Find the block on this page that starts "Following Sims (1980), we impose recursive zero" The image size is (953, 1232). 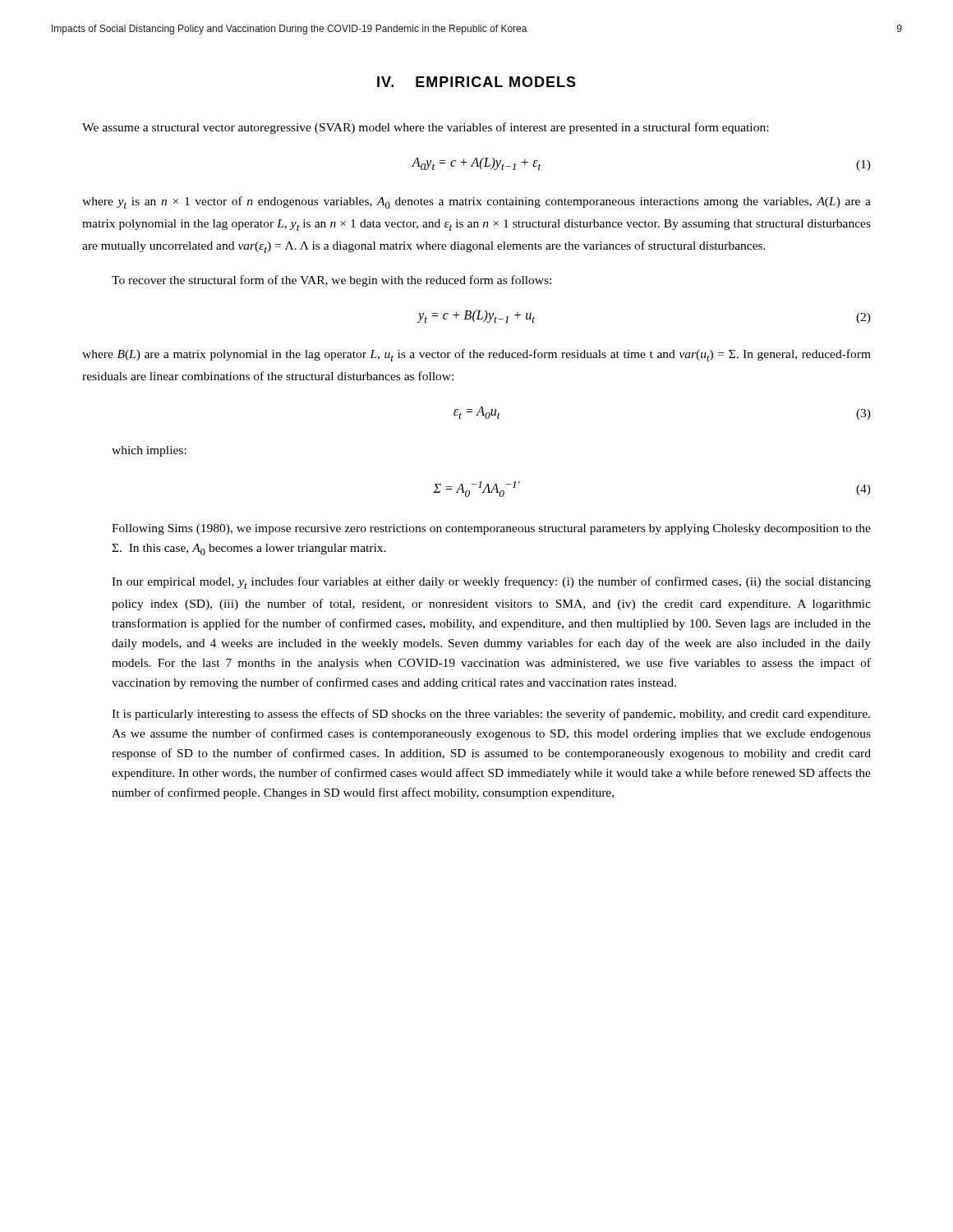coord(491,539)
